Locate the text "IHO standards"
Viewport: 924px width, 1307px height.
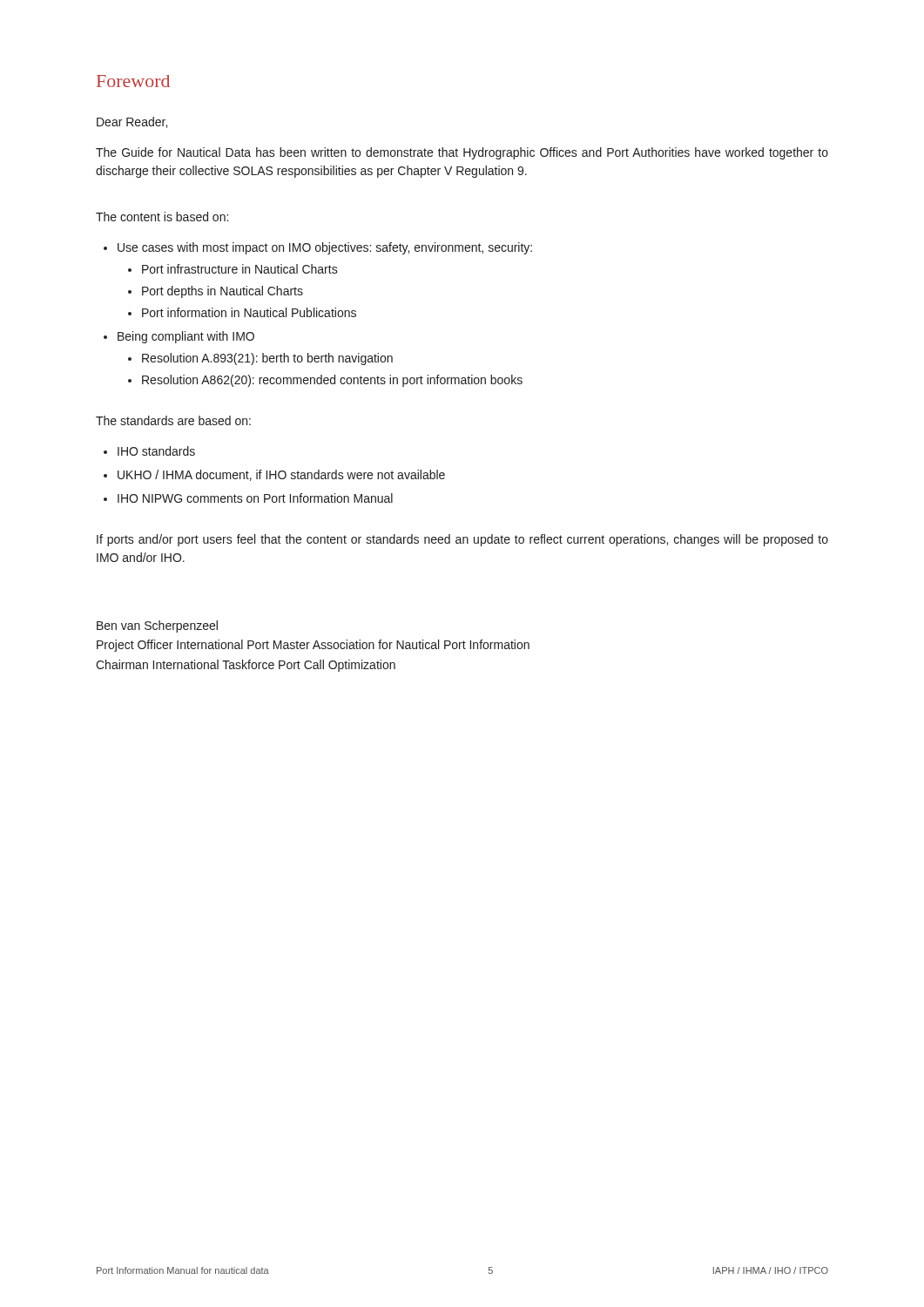[x=156, y=451]
